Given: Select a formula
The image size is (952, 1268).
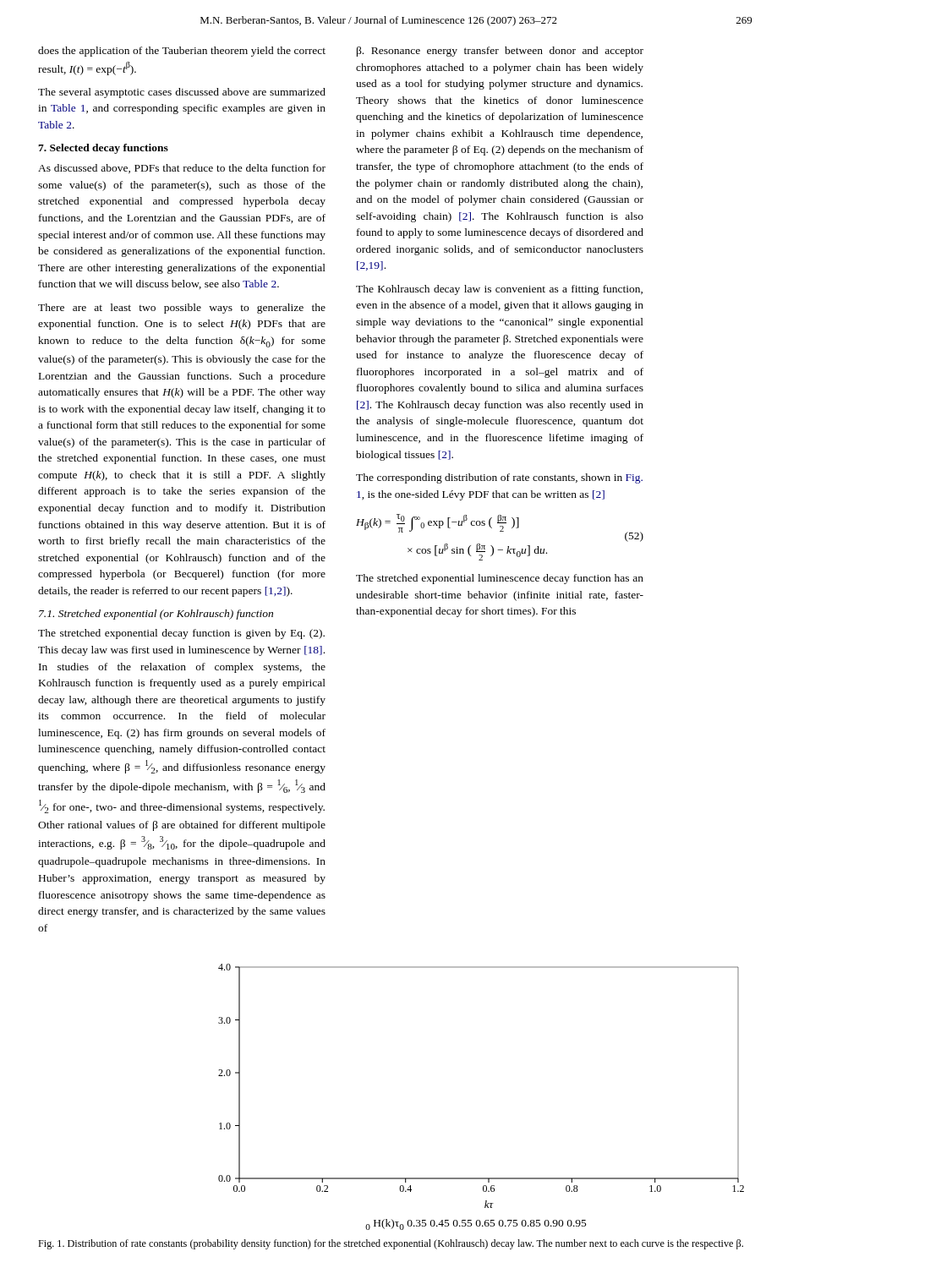Looking at the screenshot, I should pos(500,536).
